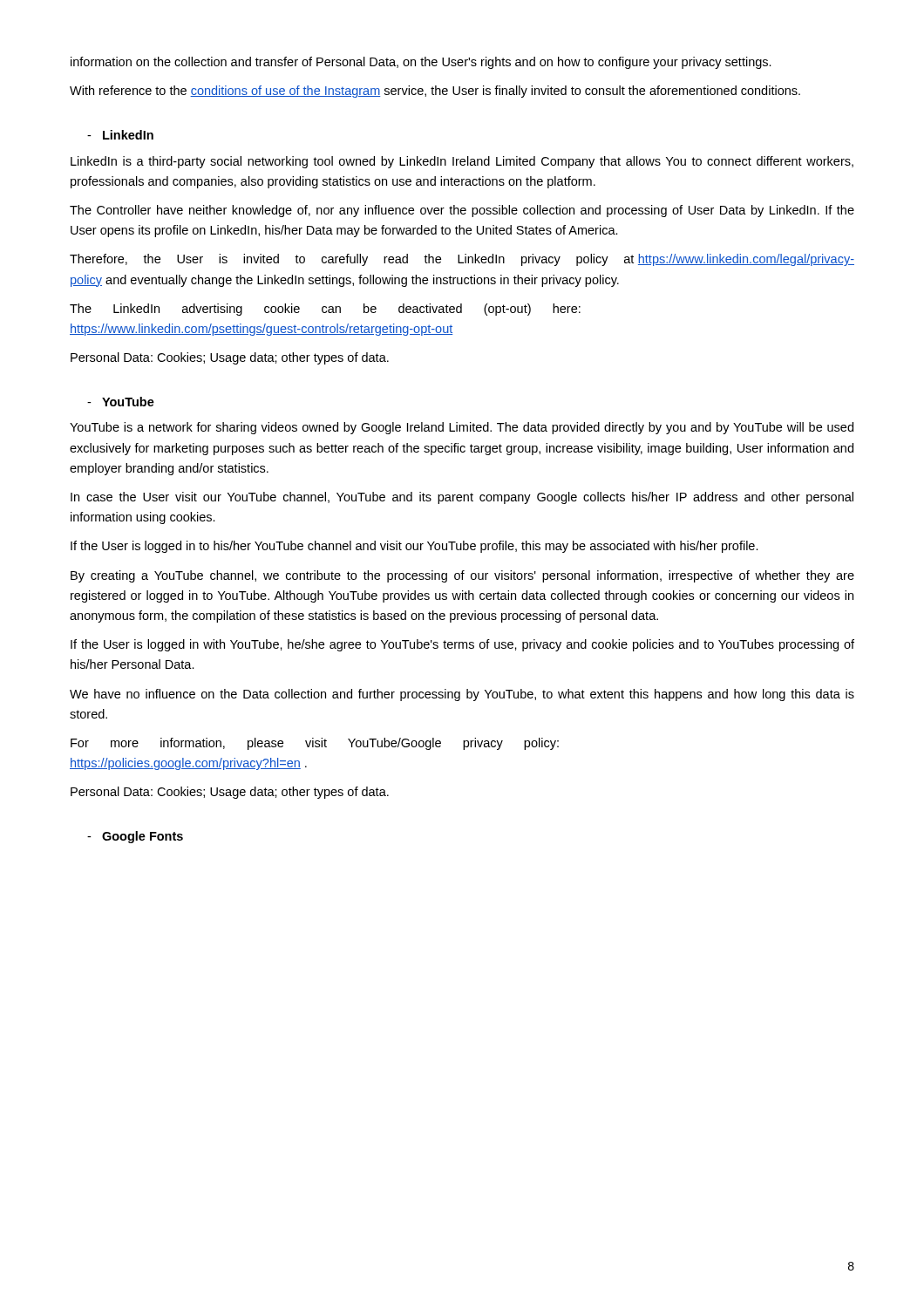Select the block starting "We have no influence on the"

[x=462, y=704]
